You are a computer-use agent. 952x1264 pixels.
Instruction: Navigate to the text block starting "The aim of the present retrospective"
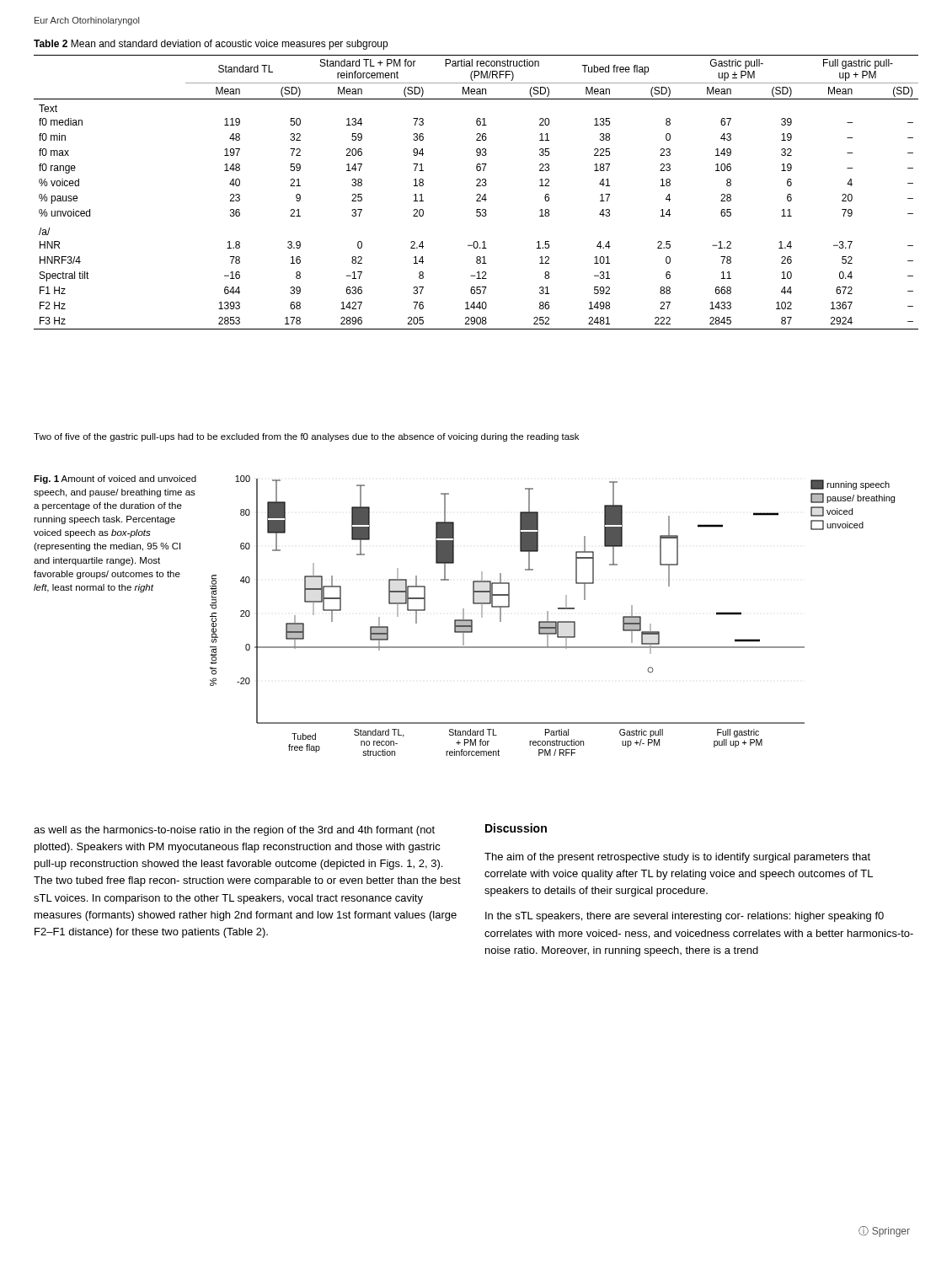click(699, 904)
